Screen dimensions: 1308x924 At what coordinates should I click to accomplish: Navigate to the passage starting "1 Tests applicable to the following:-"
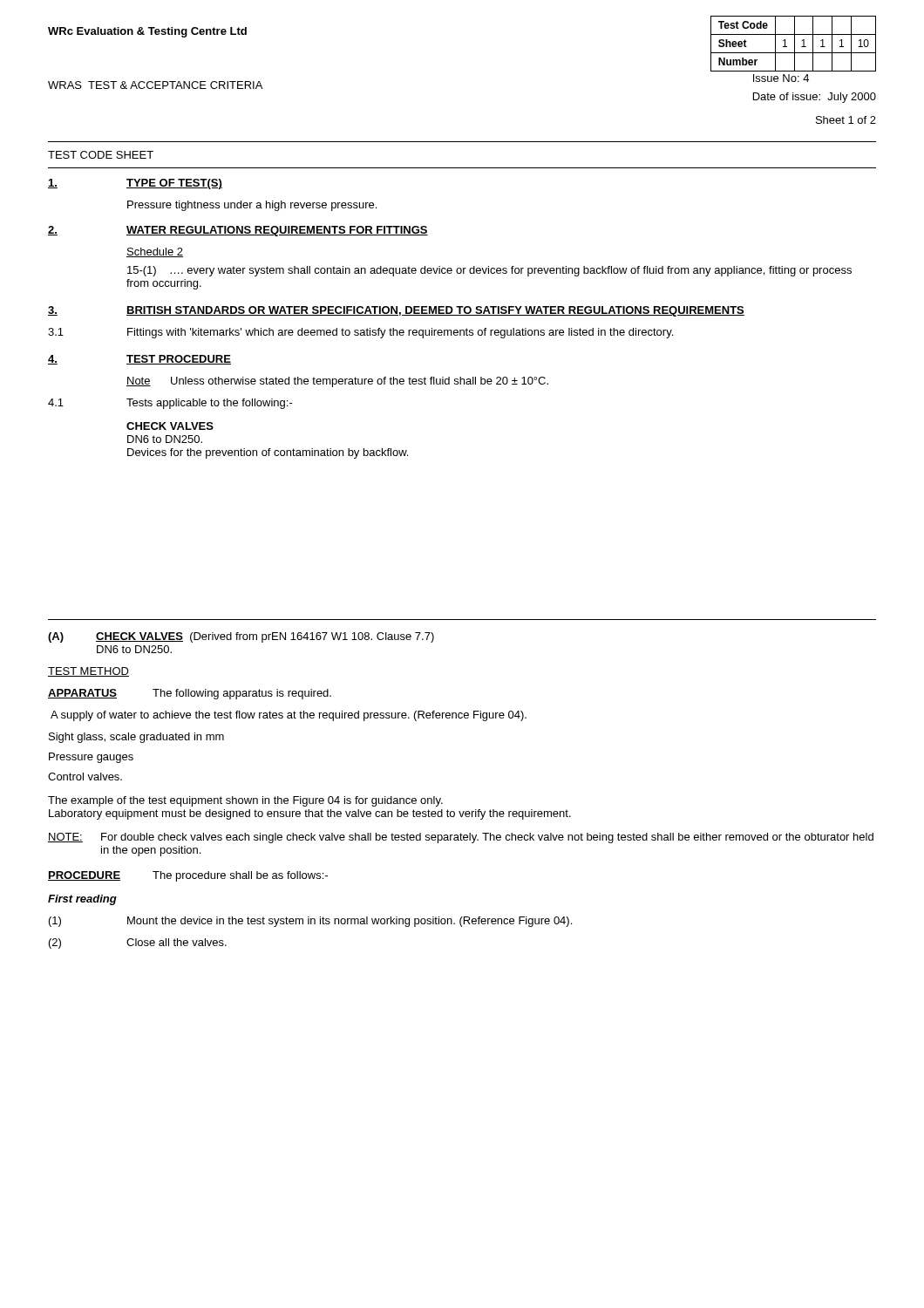(170, 402)
